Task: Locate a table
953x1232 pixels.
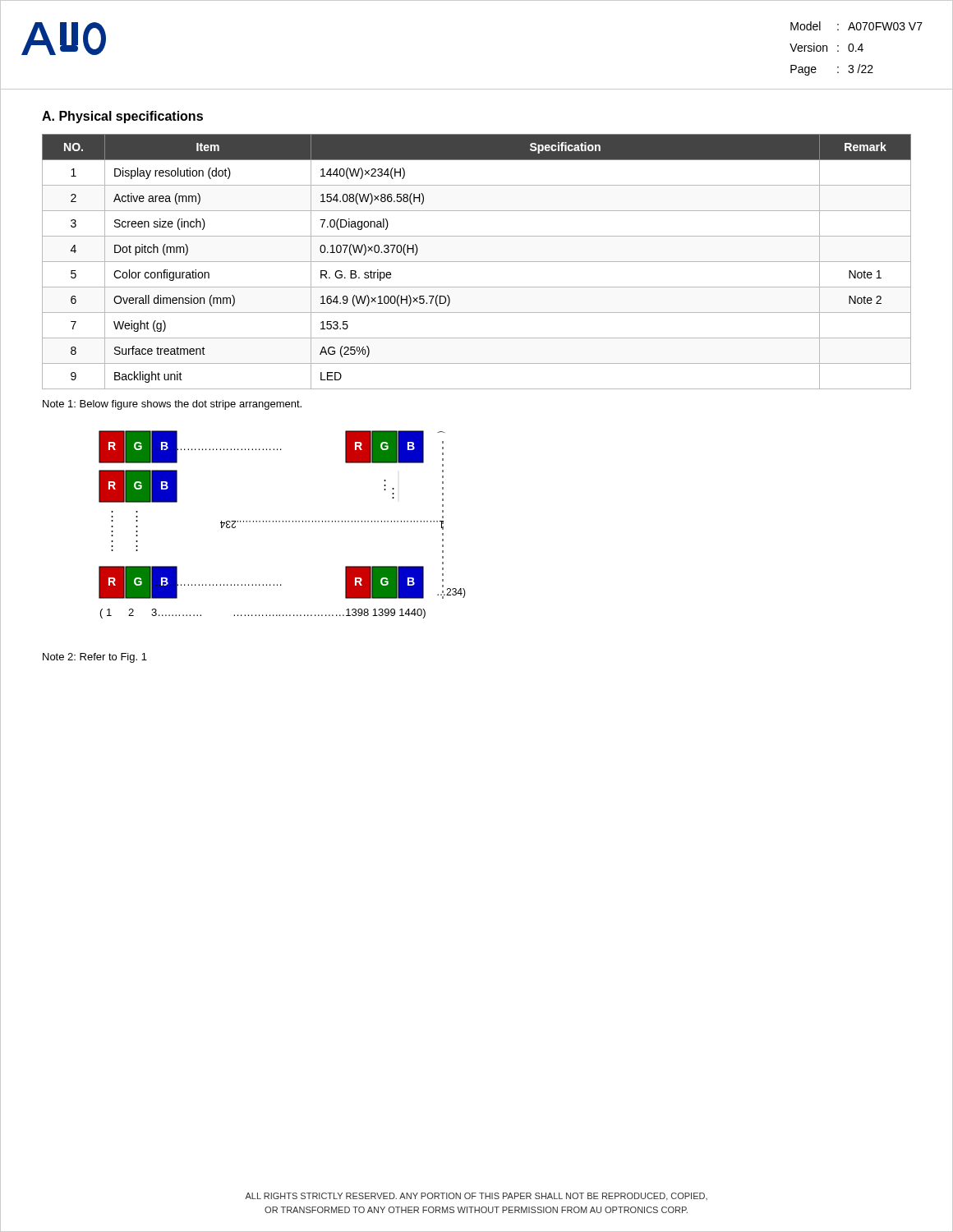Action: 476,262
